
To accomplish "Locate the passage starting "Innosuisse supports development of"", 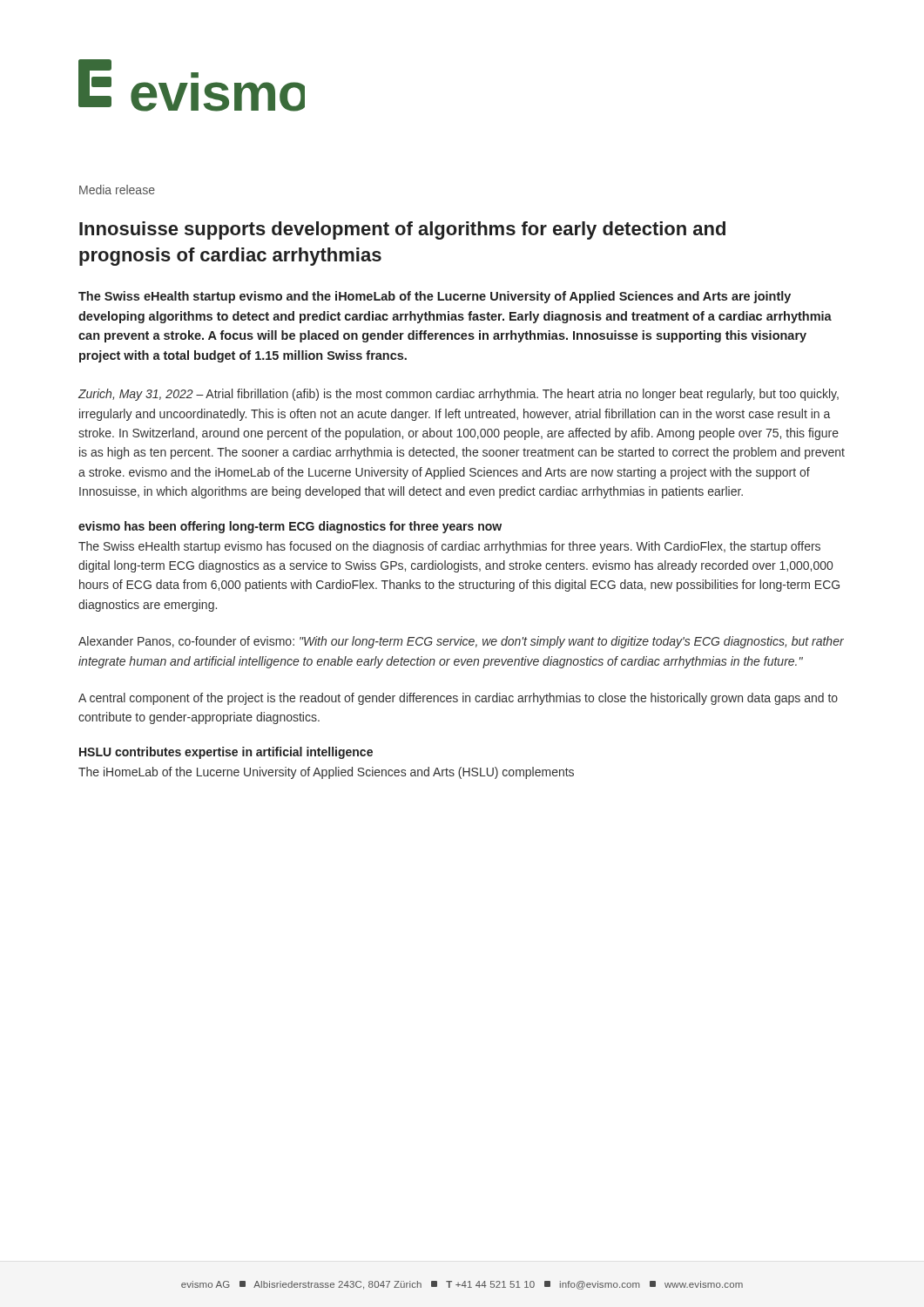I will [x=403, y=242].
